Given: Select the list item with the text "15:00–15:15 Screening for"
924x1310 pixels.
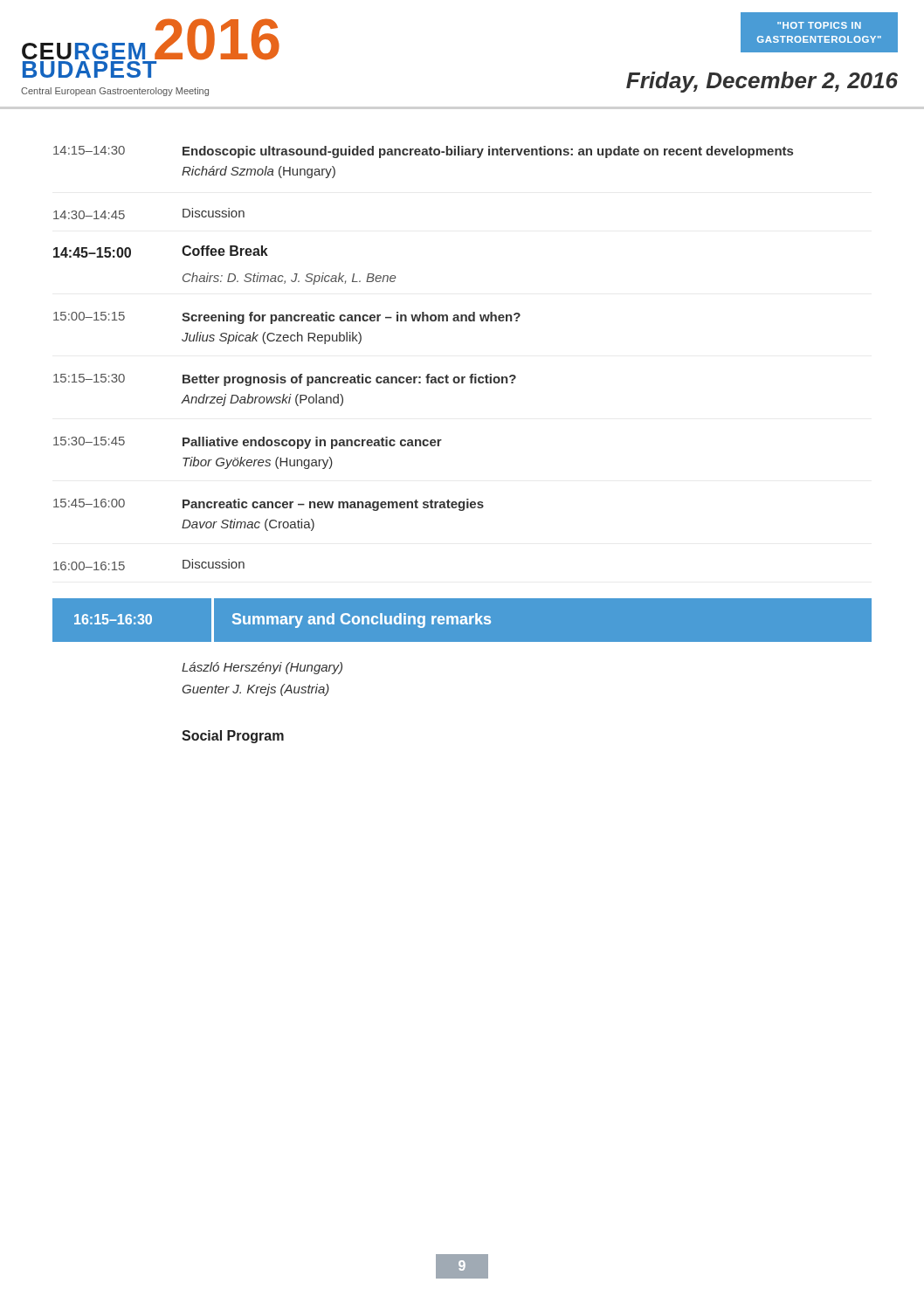Looking at the screenshot, I should (462, 326).
